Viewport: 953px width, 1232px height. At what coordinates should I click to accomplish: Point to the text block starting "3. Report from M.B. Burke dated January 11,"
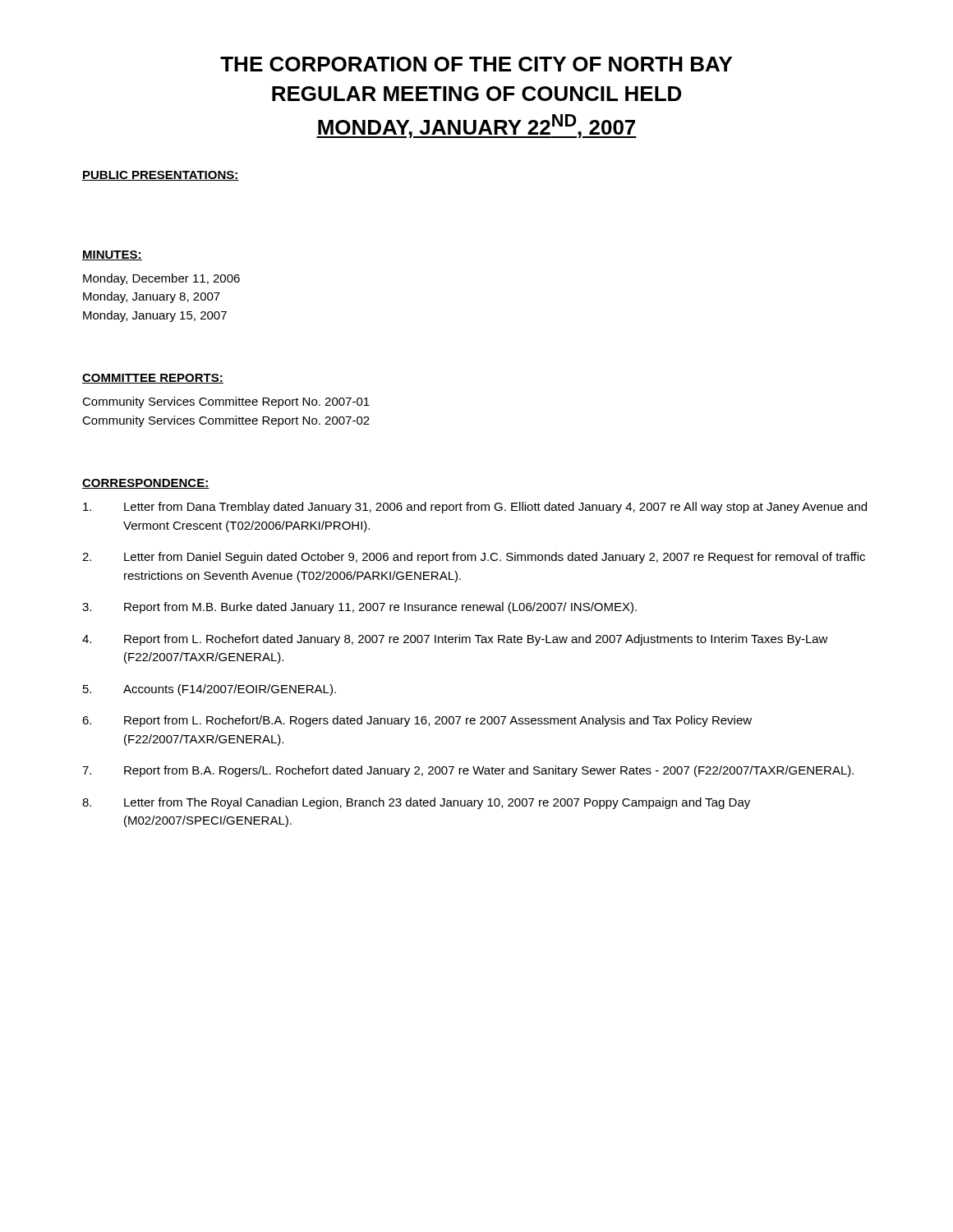476,607
